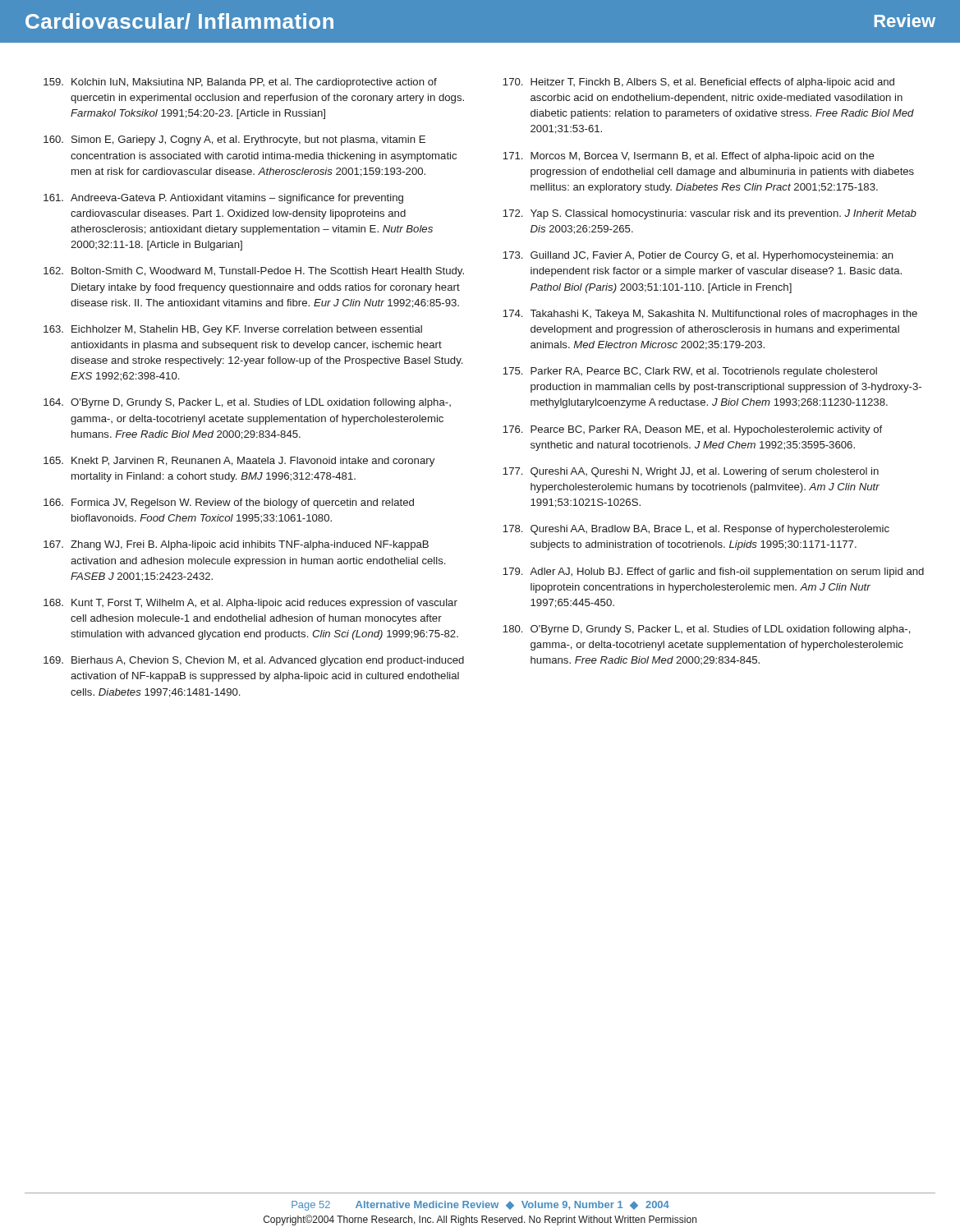Select the list item with the text "172. Yap S."

(710, 221)
